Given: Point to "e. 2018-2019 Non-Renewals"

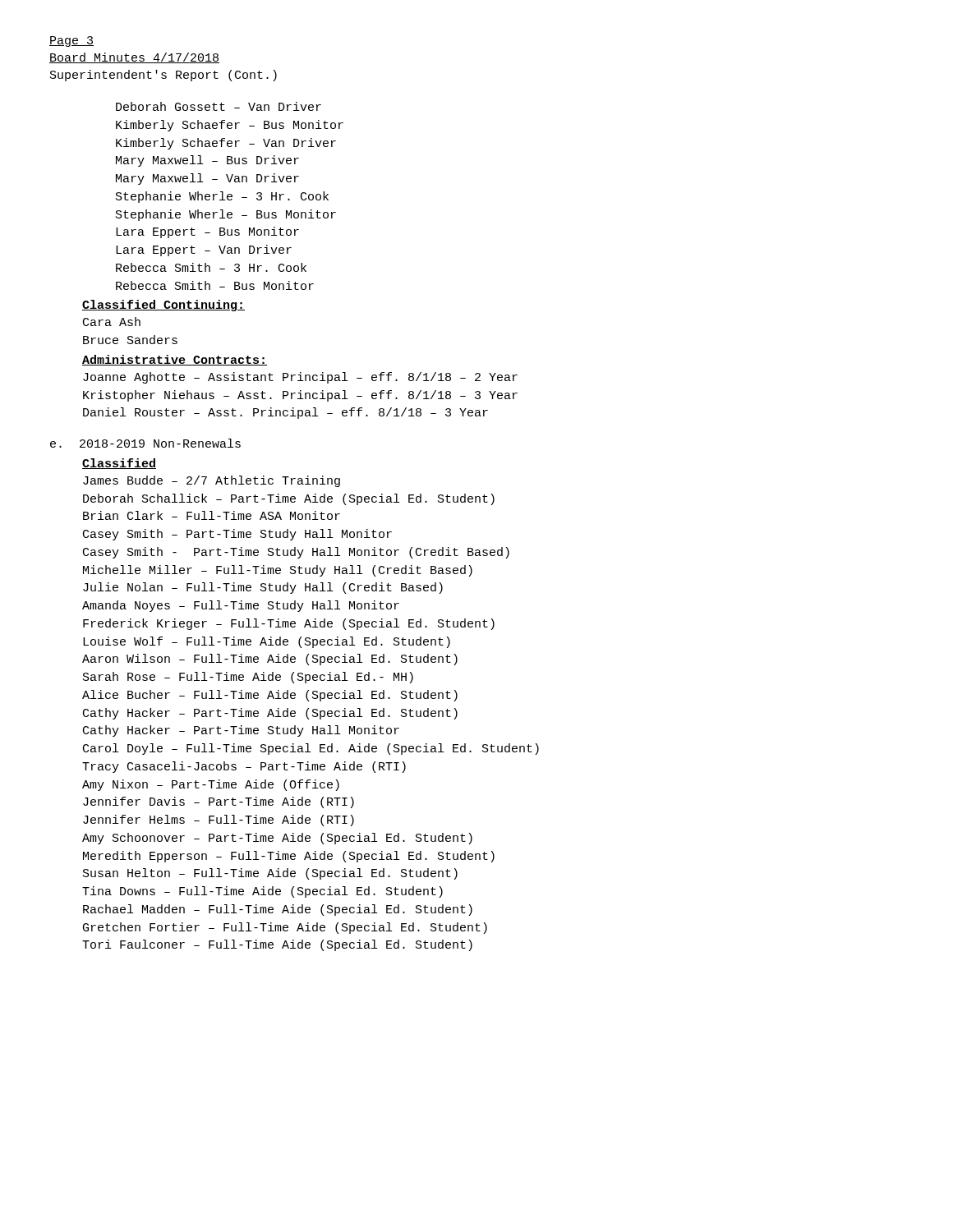Looking at the screenshot, I should tap(145, 445).
